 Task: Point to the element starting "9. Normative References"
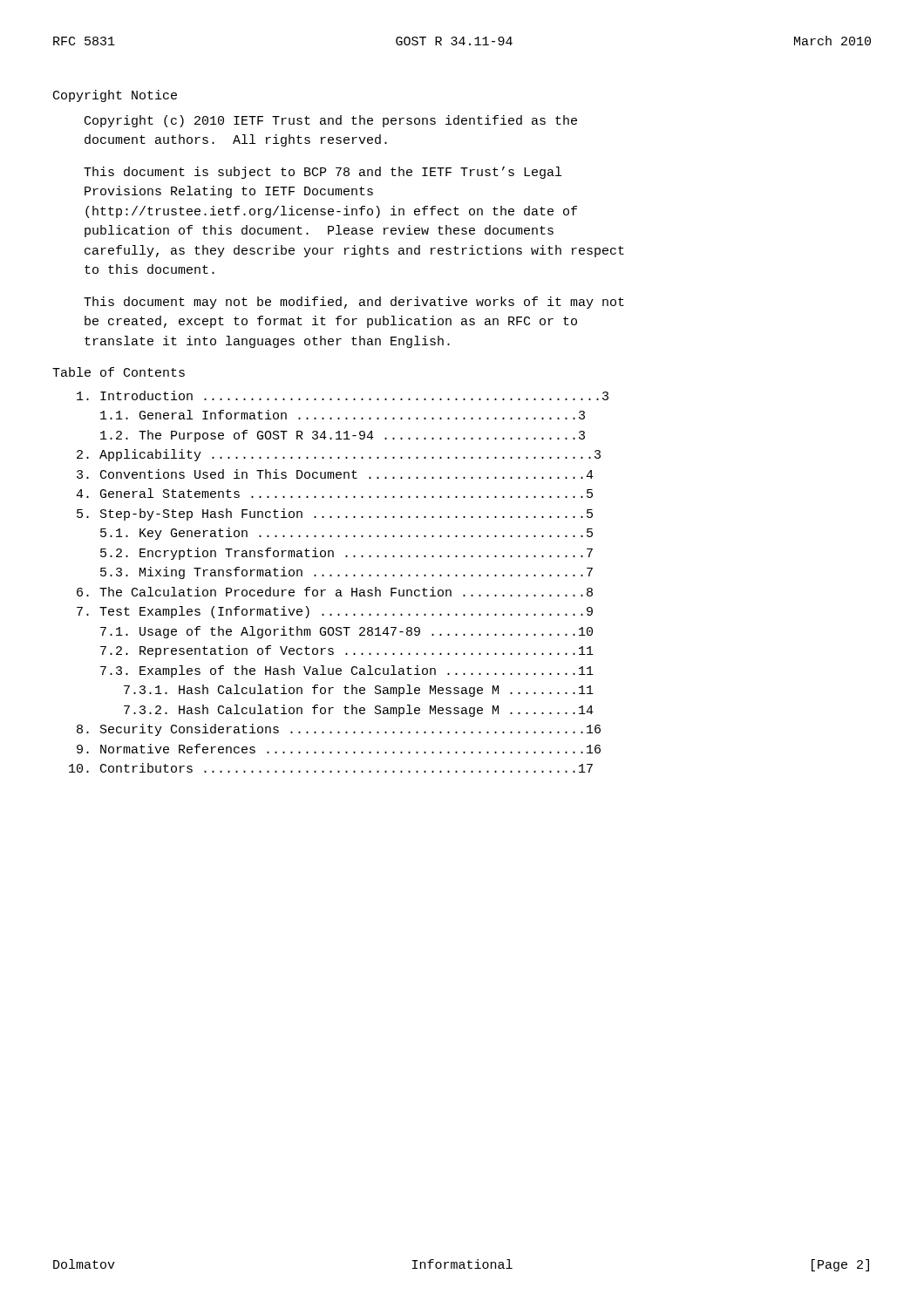(327, 750)
